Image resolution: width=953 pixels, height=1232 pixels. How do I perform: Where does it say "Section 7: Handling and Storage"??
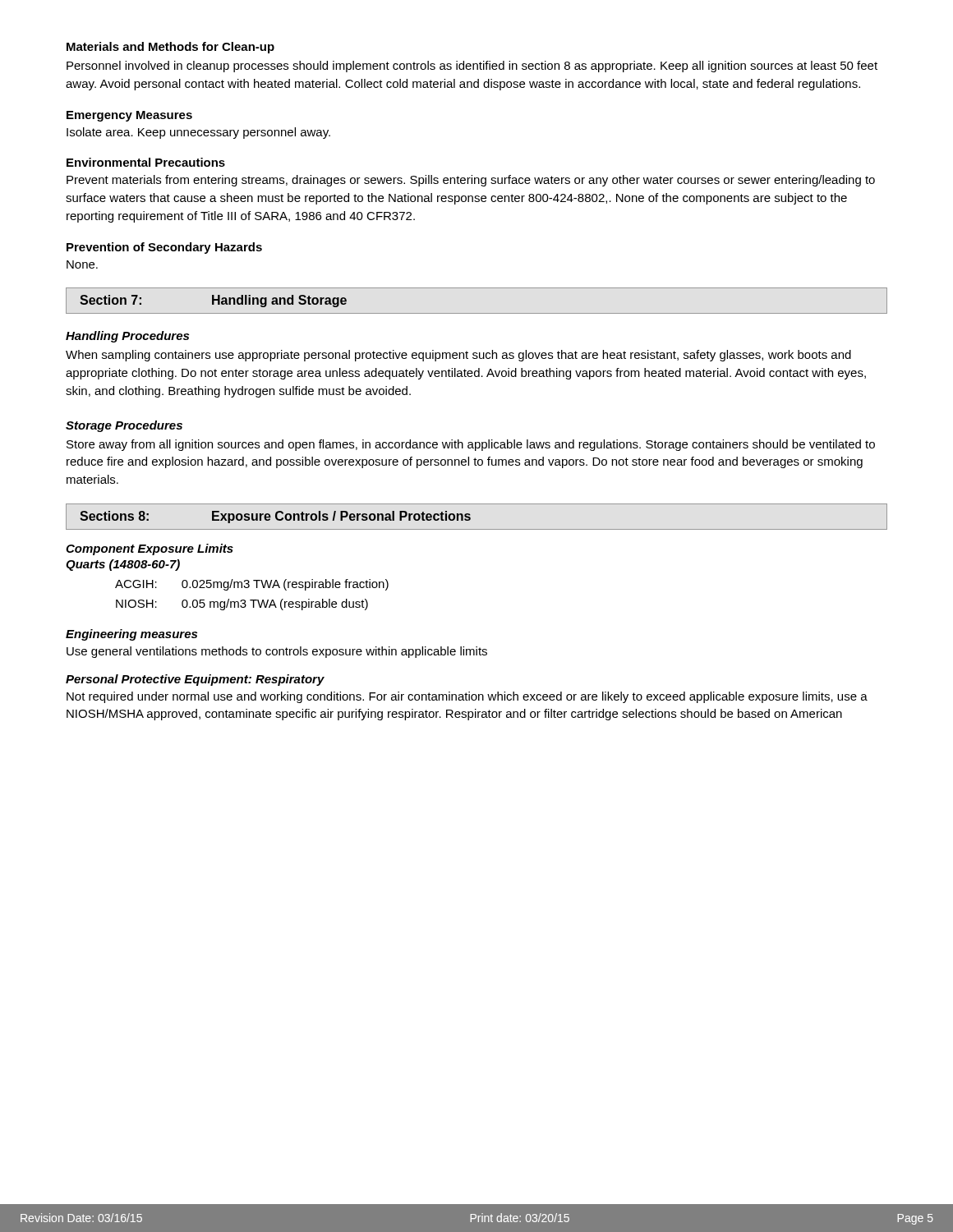click(476, 301)
